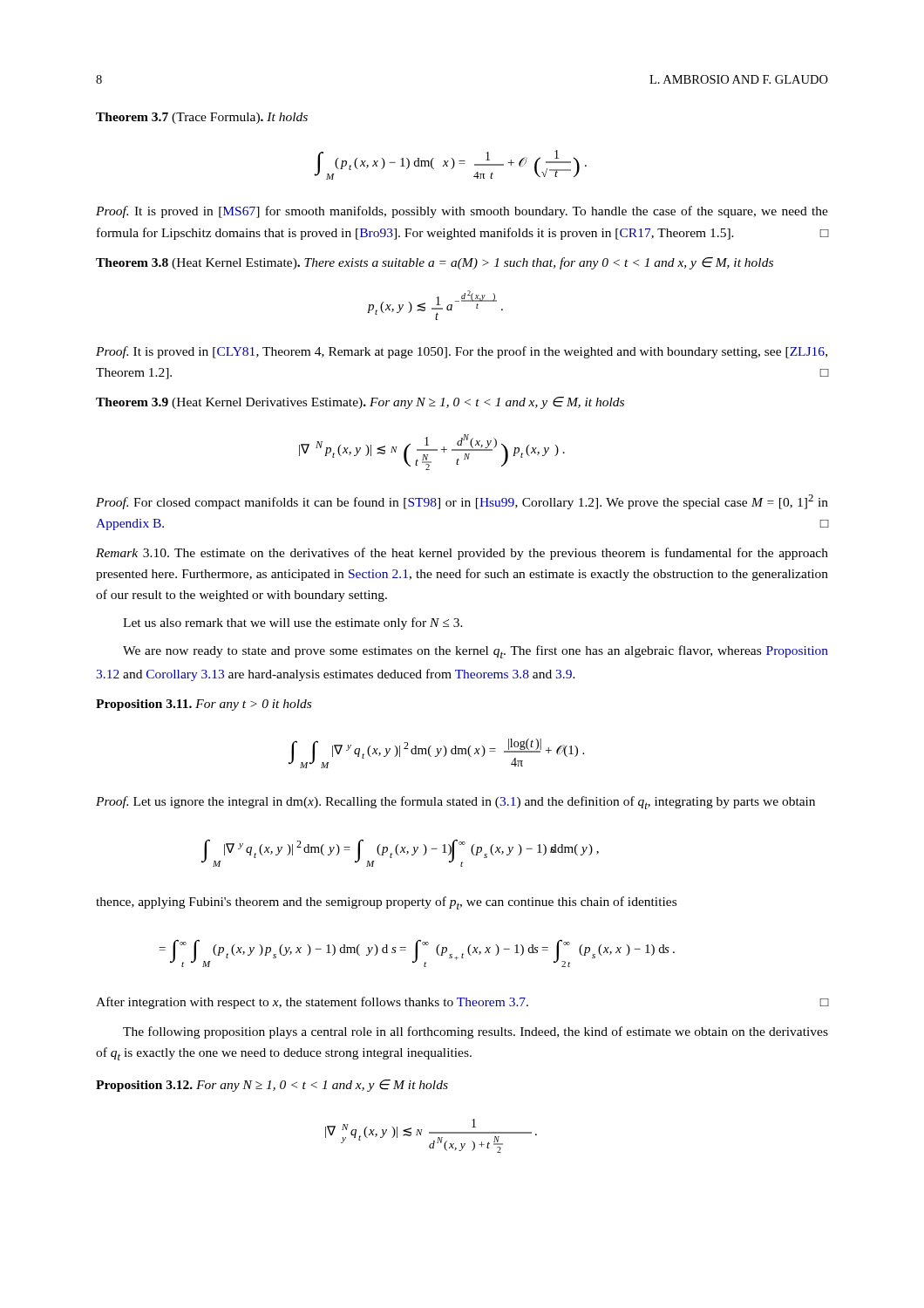
Task: Point to the formula beginning "|∇ N p t ( x, y )|"
Action: [462, 450]
